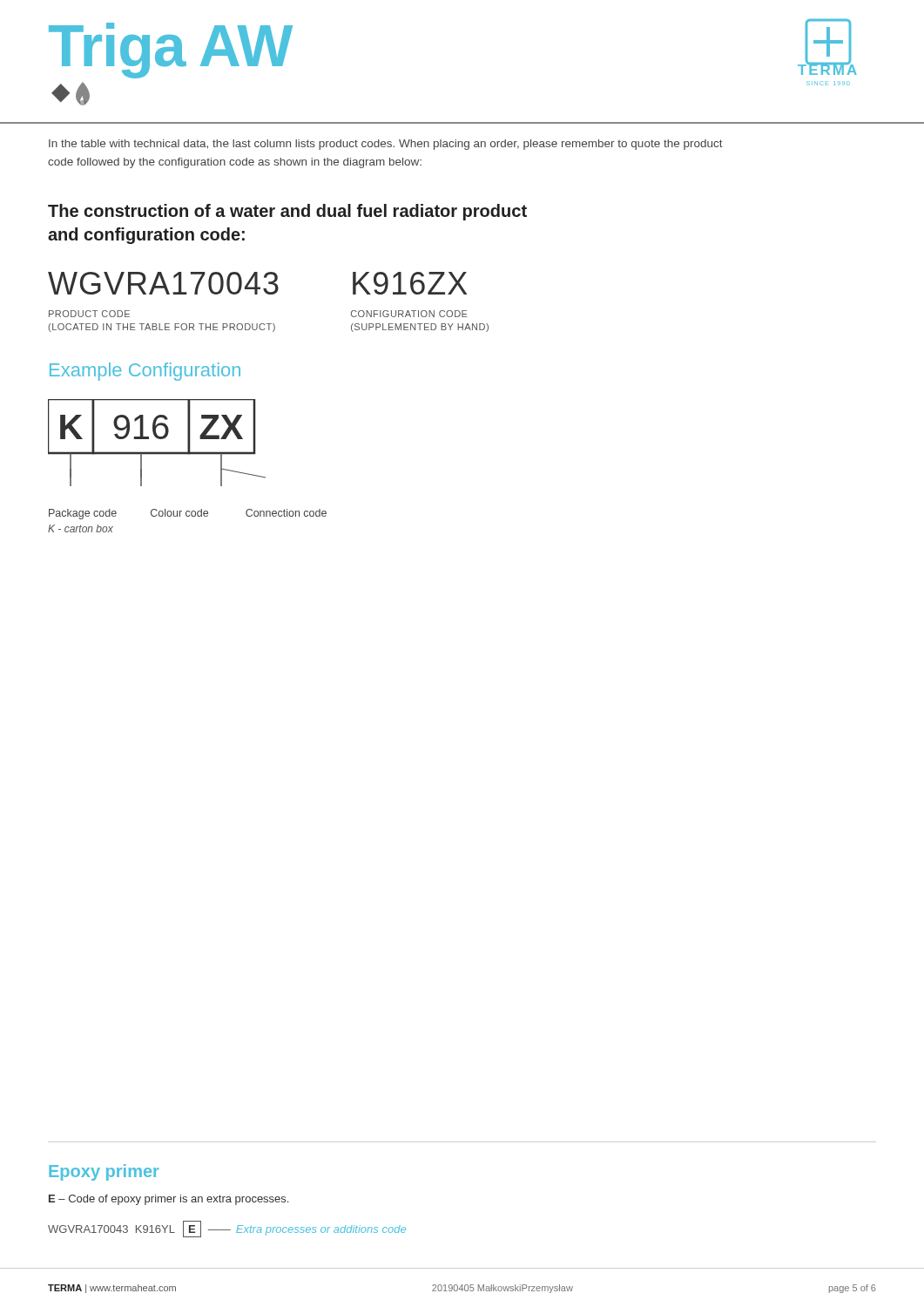Click on the section header that reads "Epoxy primer"

coord(104,1171)
